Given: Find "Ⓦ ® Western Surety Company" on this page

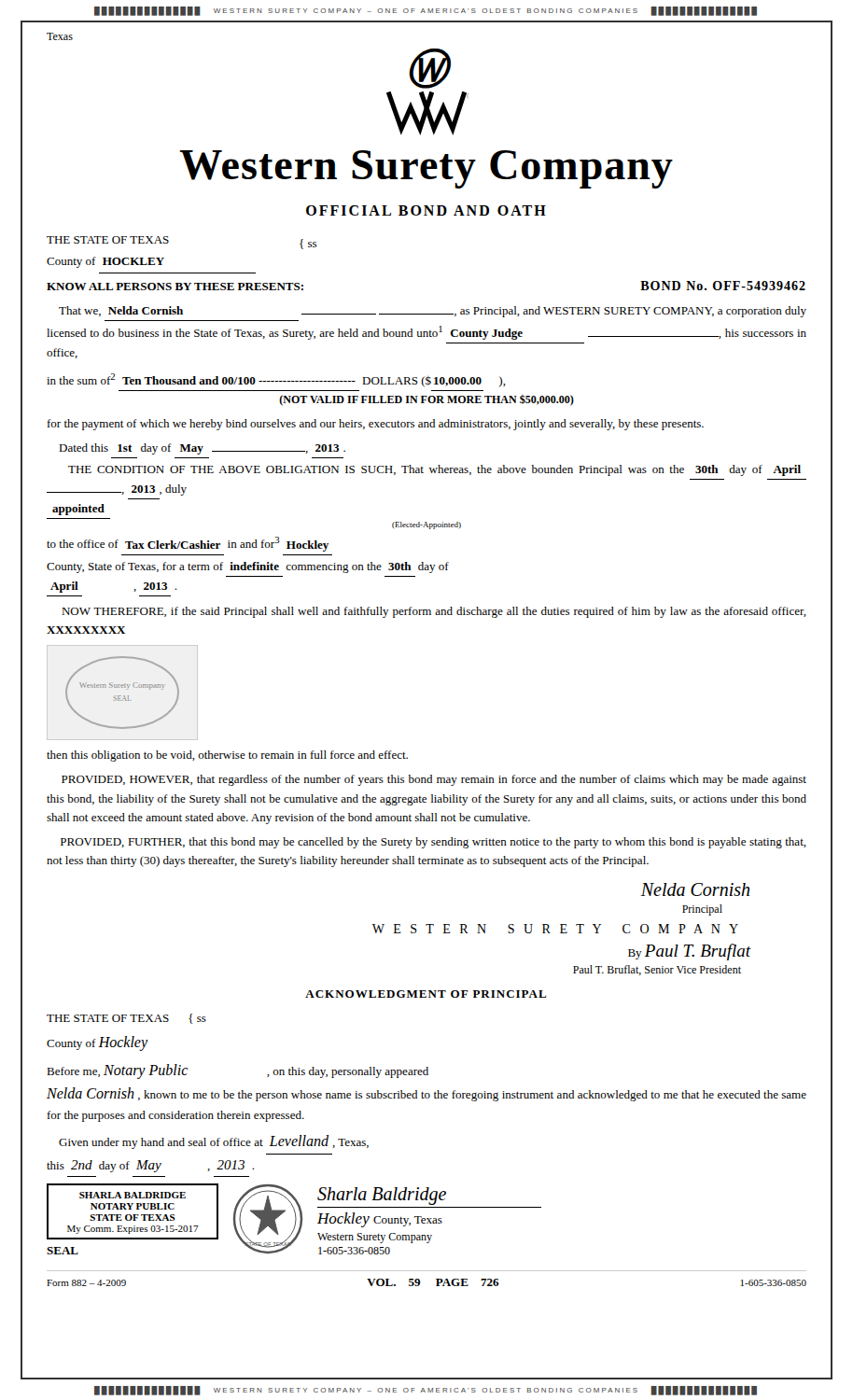Looking at the screenshot, I should point(426,118).
